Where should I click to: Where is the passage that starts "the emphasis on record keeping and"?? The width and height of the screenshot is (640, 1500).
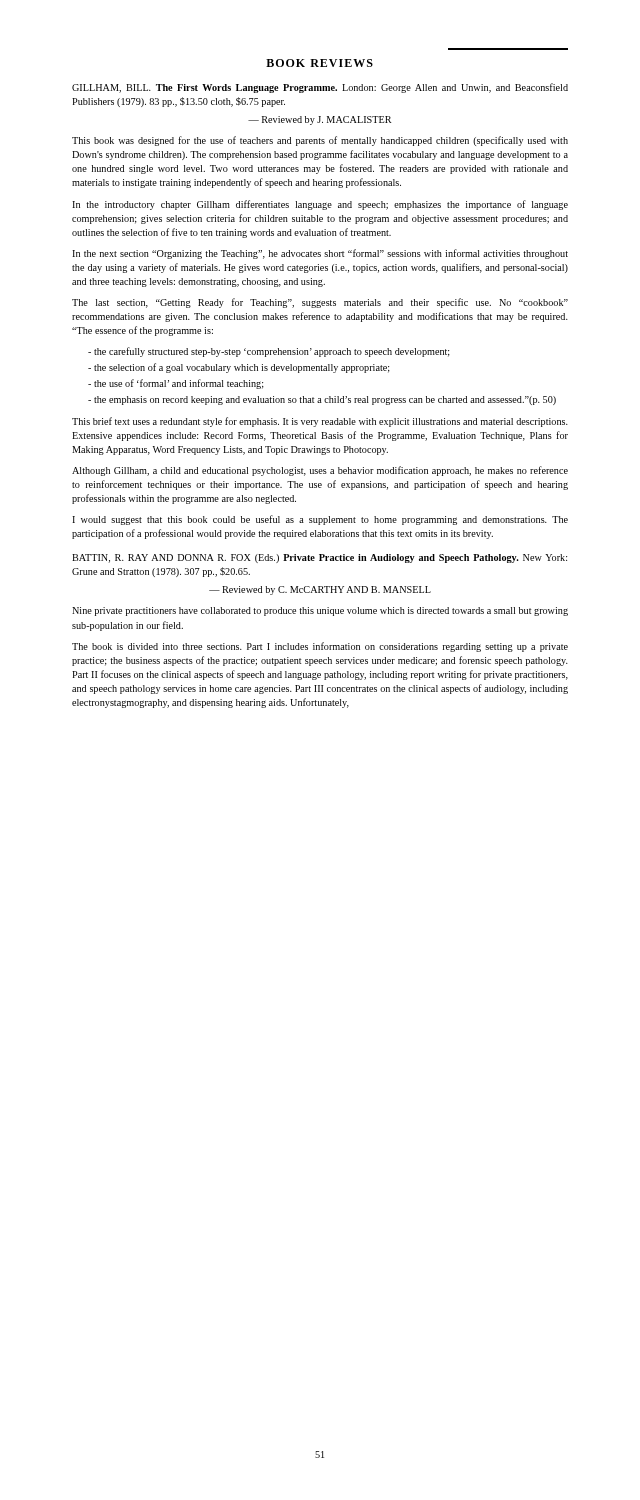click(x=322, y=400)
